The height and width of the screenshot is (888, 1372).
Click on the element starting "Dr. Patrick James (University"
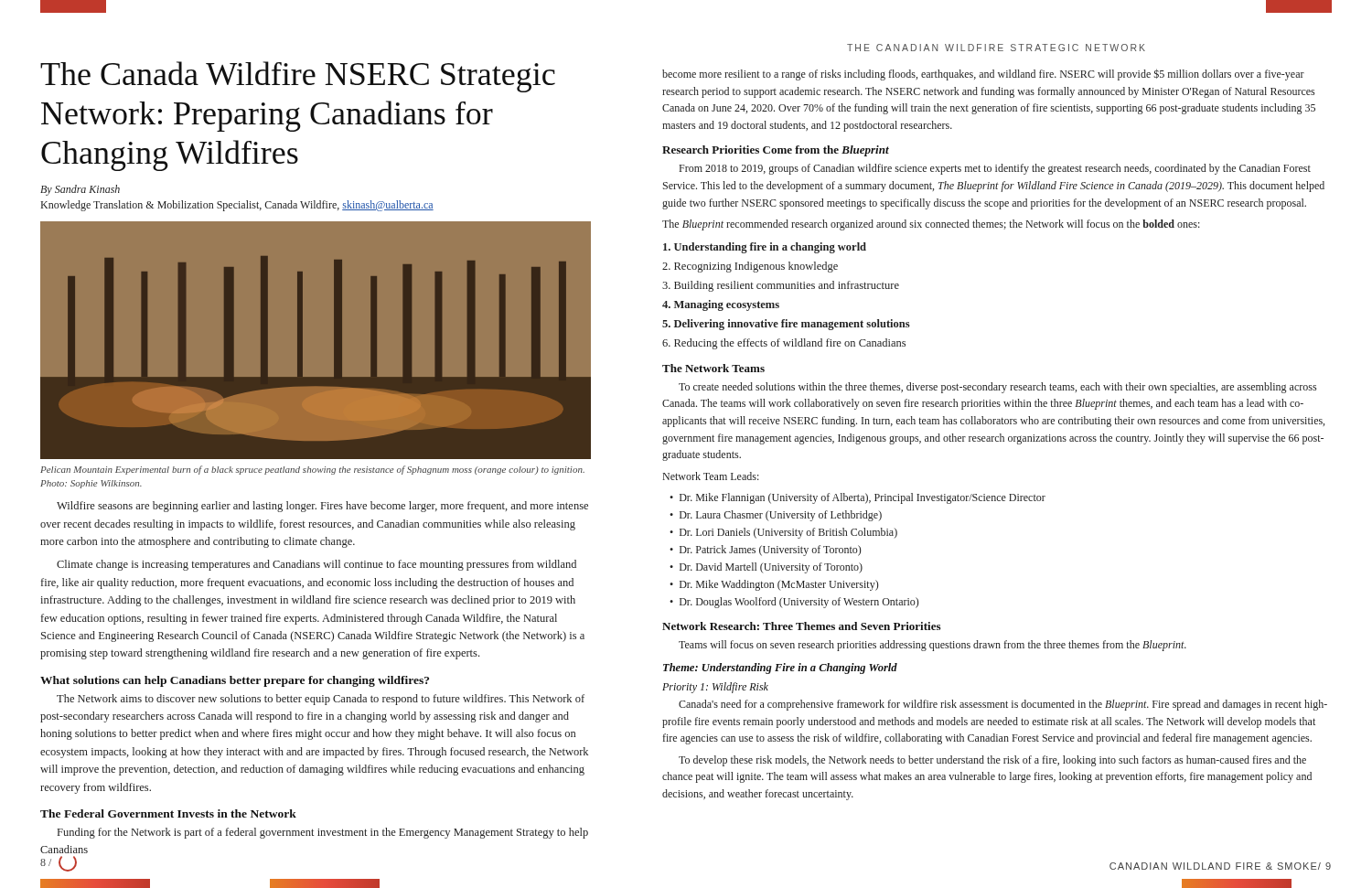pyautogui.click(x=770, y=550)
